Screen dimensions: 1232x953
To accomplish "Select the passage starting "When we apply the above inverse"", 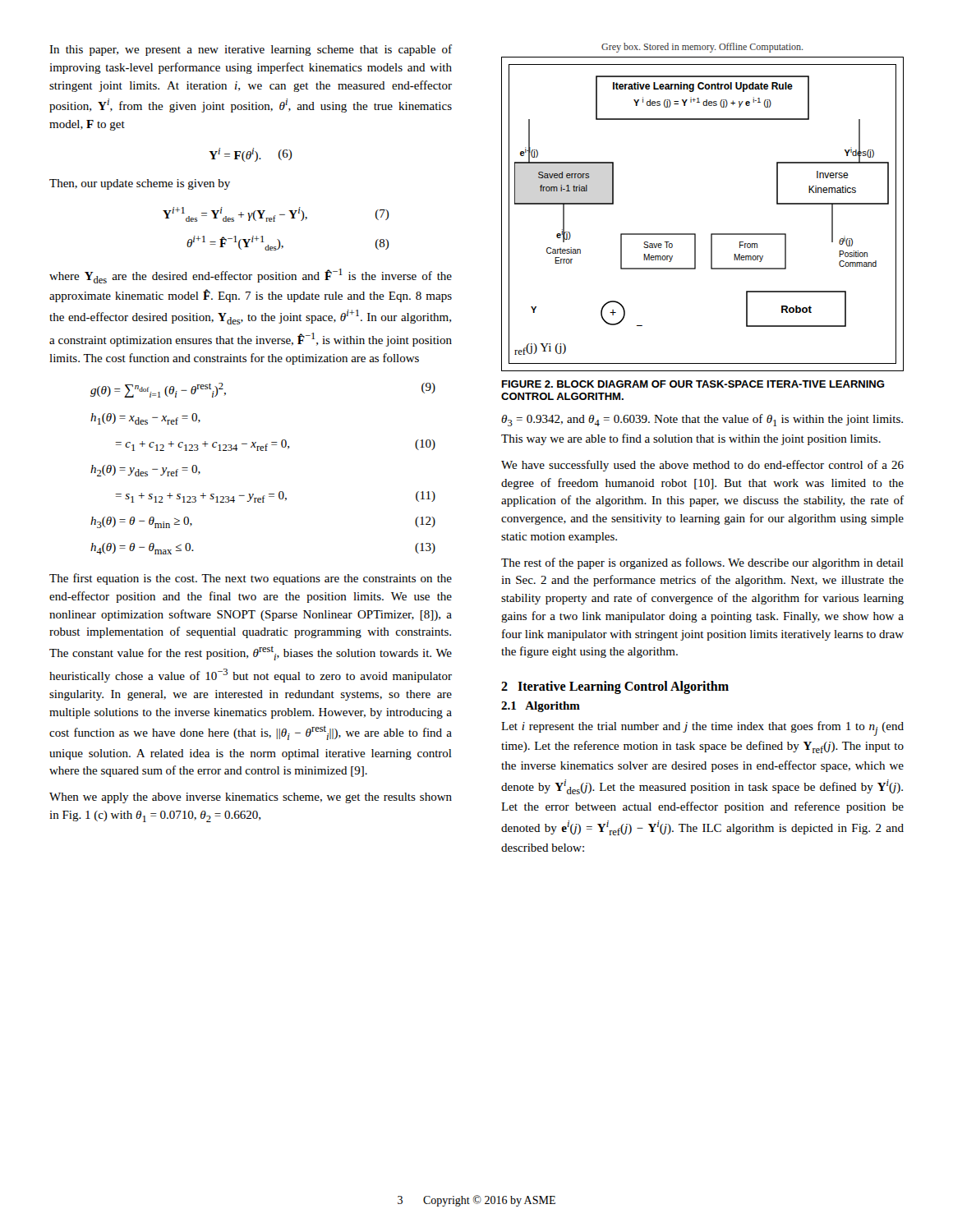I will (251, 807).
